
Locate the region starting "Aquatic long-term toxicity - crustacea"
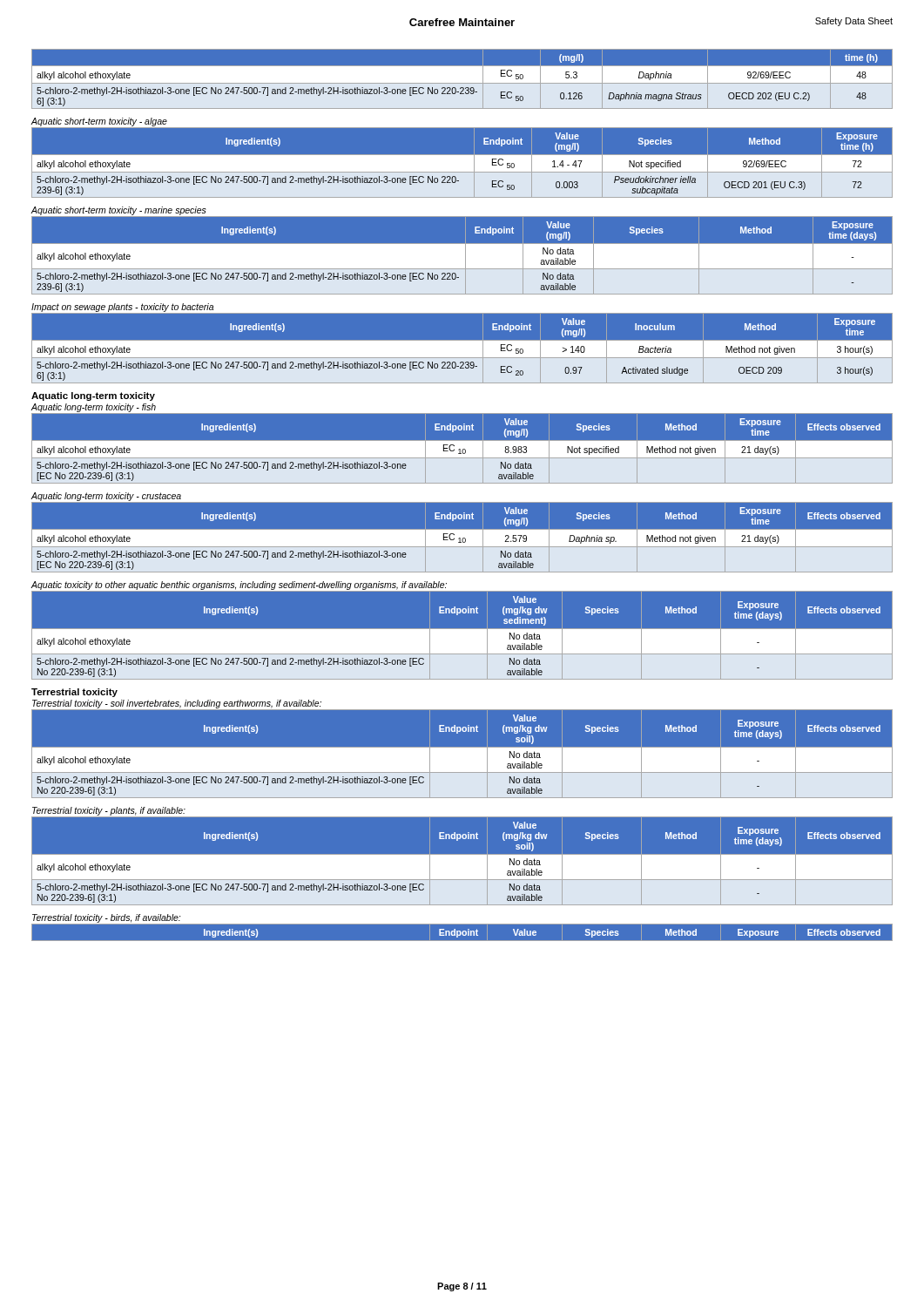[x=106, y=496]
